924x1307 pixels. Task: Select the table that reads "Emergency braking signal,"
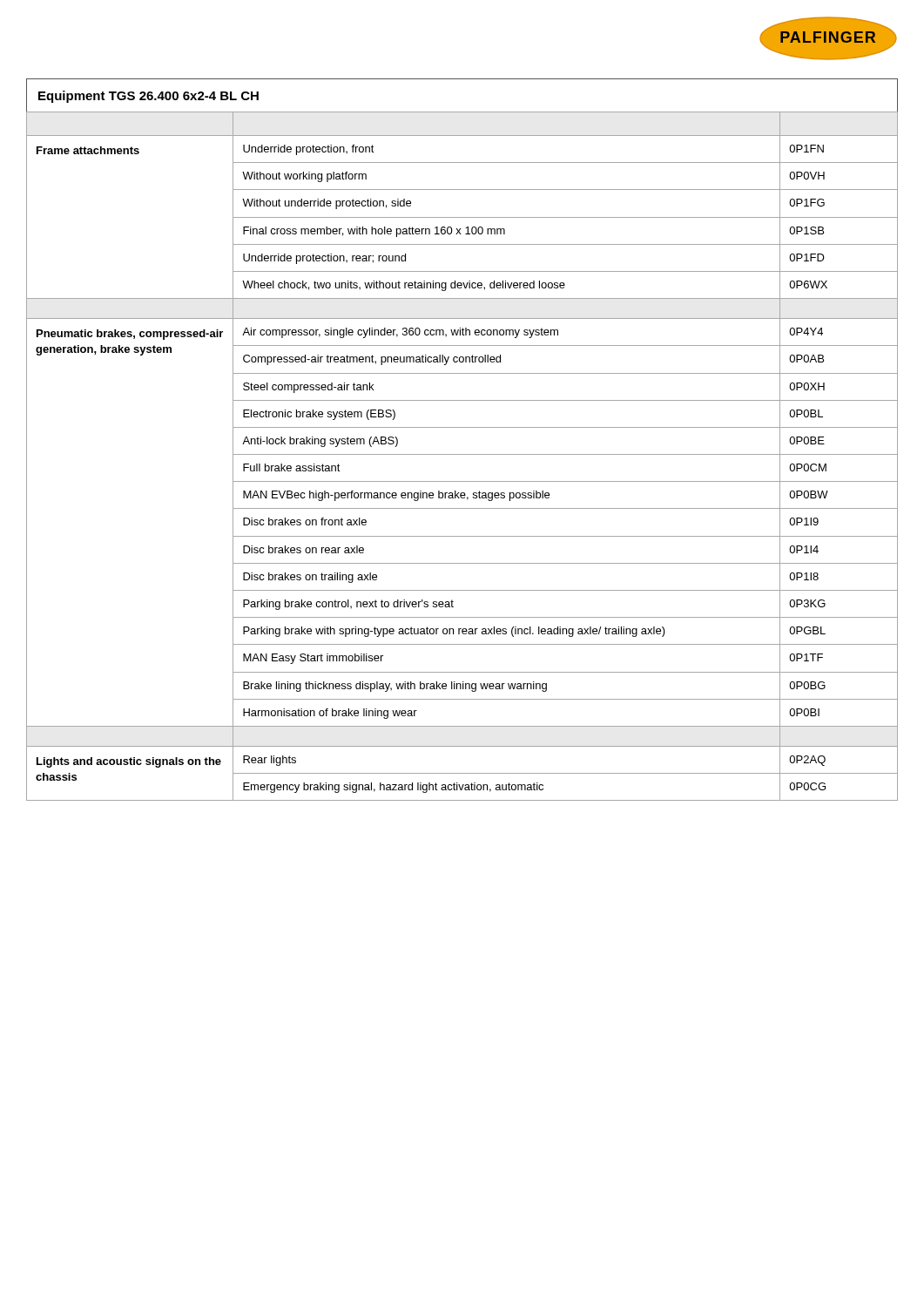462,456
